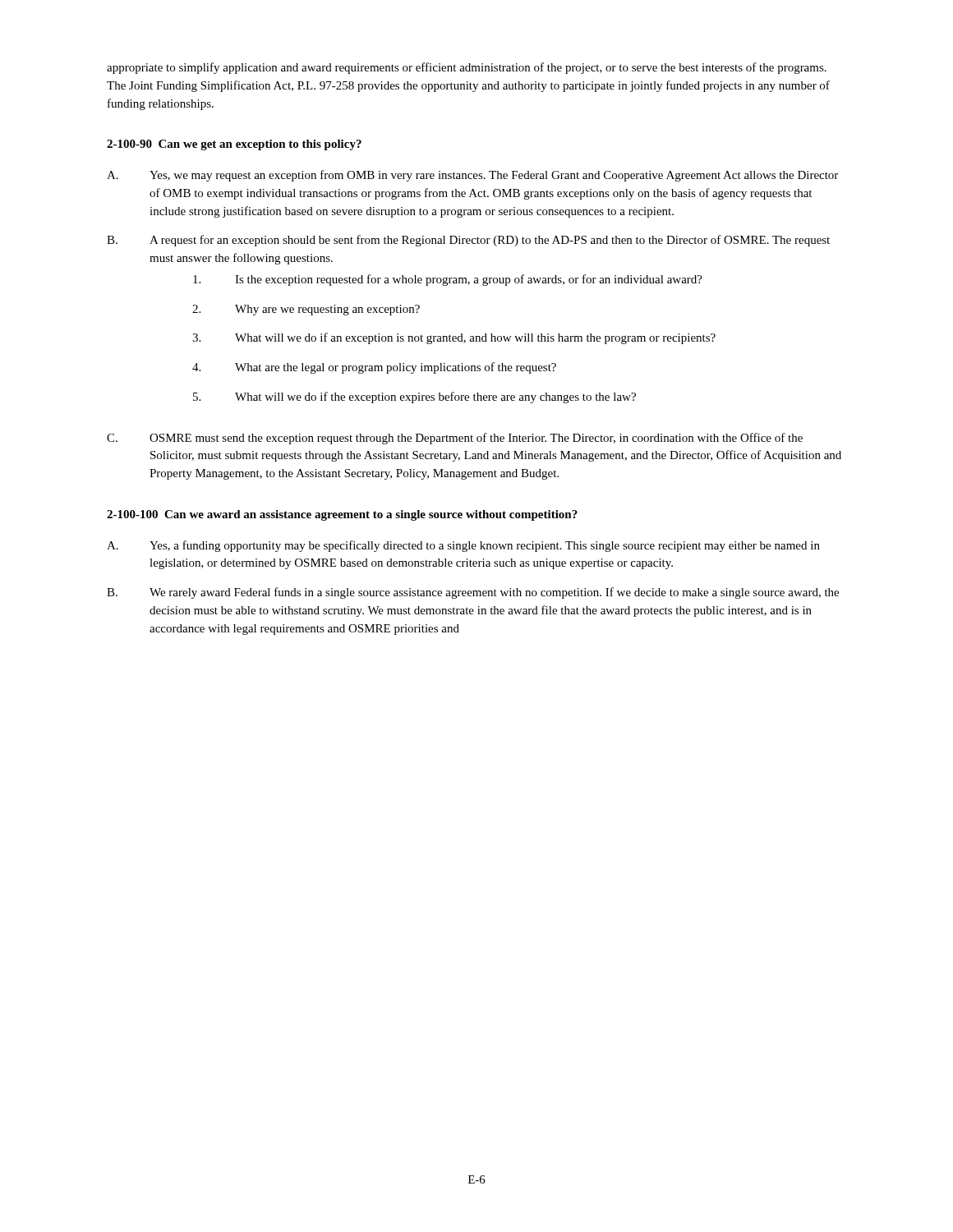Navigate to the text block starting "B. A request for an exception"
The width and height of the screenshot is (953, 1232).
tap(476, 325)
